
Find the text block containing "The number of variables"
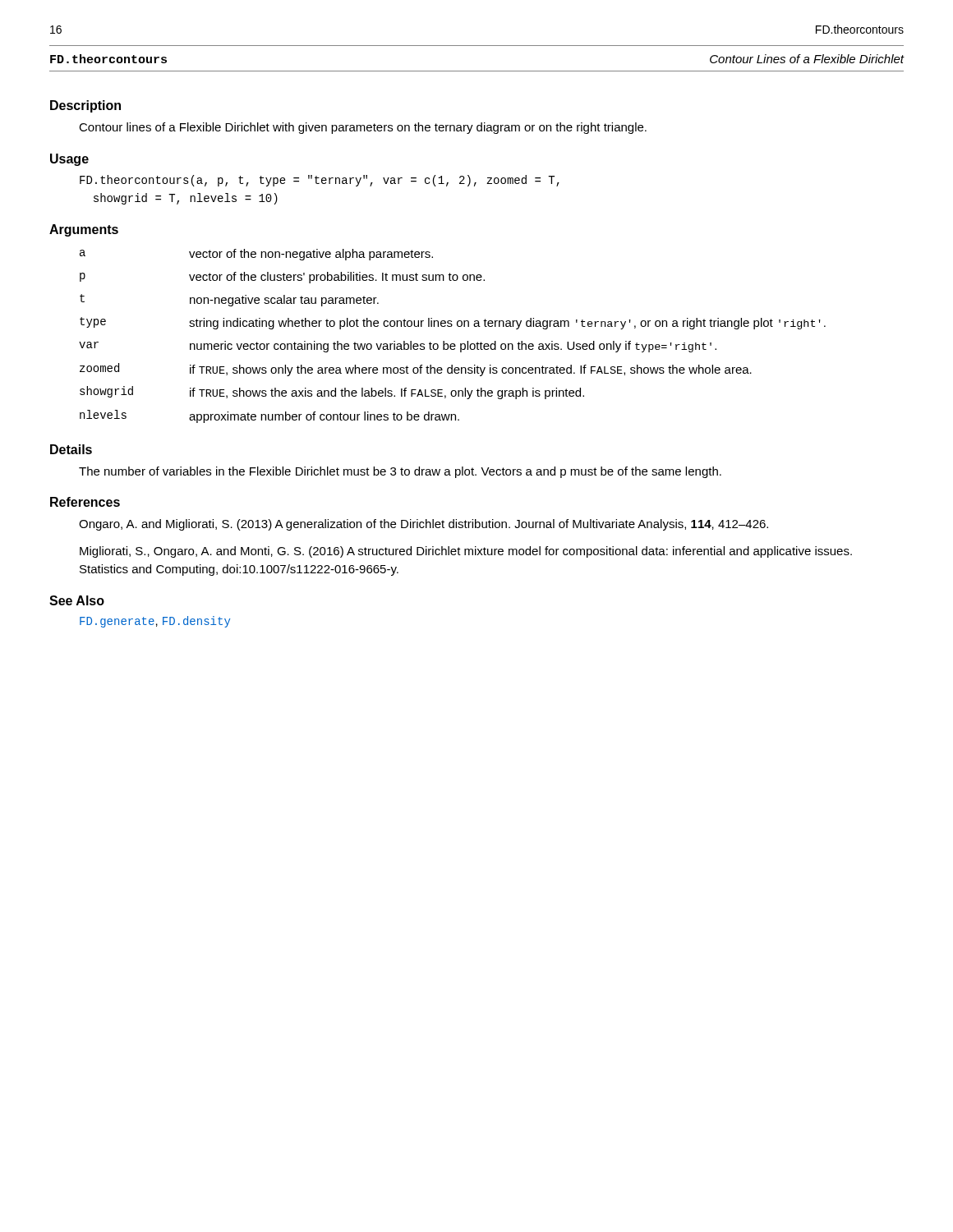(x=400, y=471)
